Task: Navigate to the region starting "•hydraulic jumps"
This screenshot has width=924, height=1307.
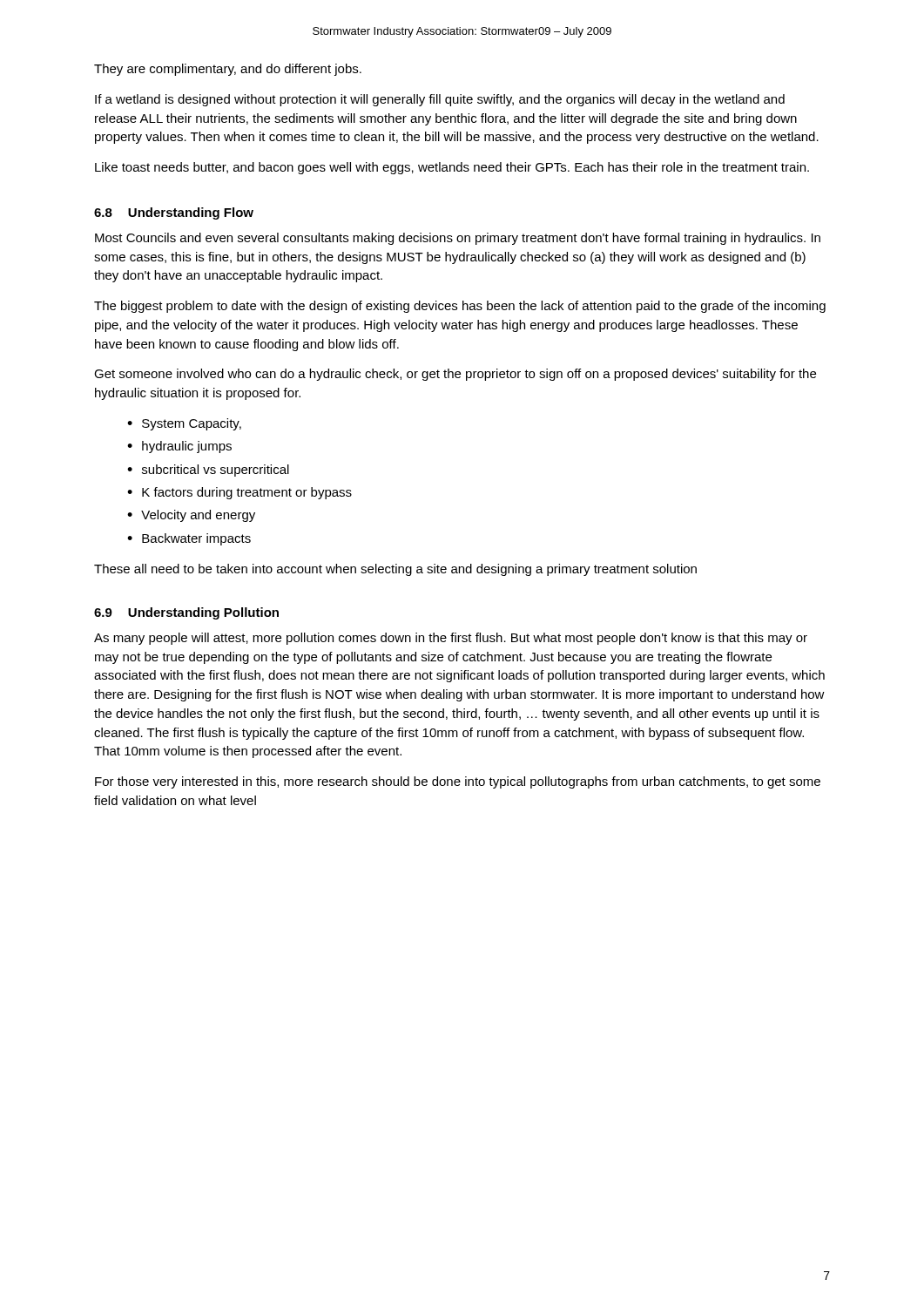Action: tap(180, 447)
